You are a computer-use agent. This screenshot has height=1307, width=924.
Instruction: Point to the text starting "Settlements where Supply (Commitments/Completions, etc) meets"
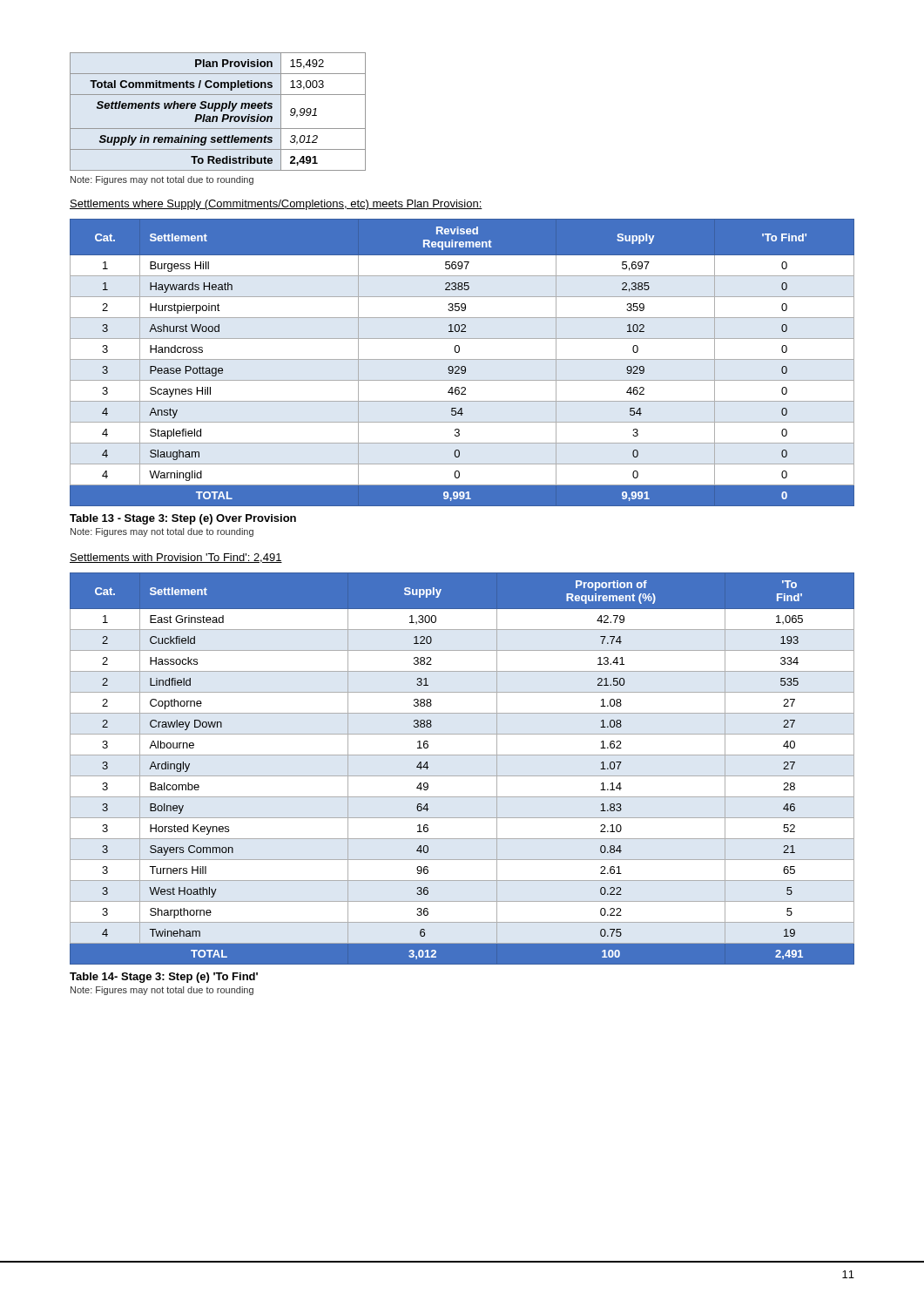coord(276,203)
